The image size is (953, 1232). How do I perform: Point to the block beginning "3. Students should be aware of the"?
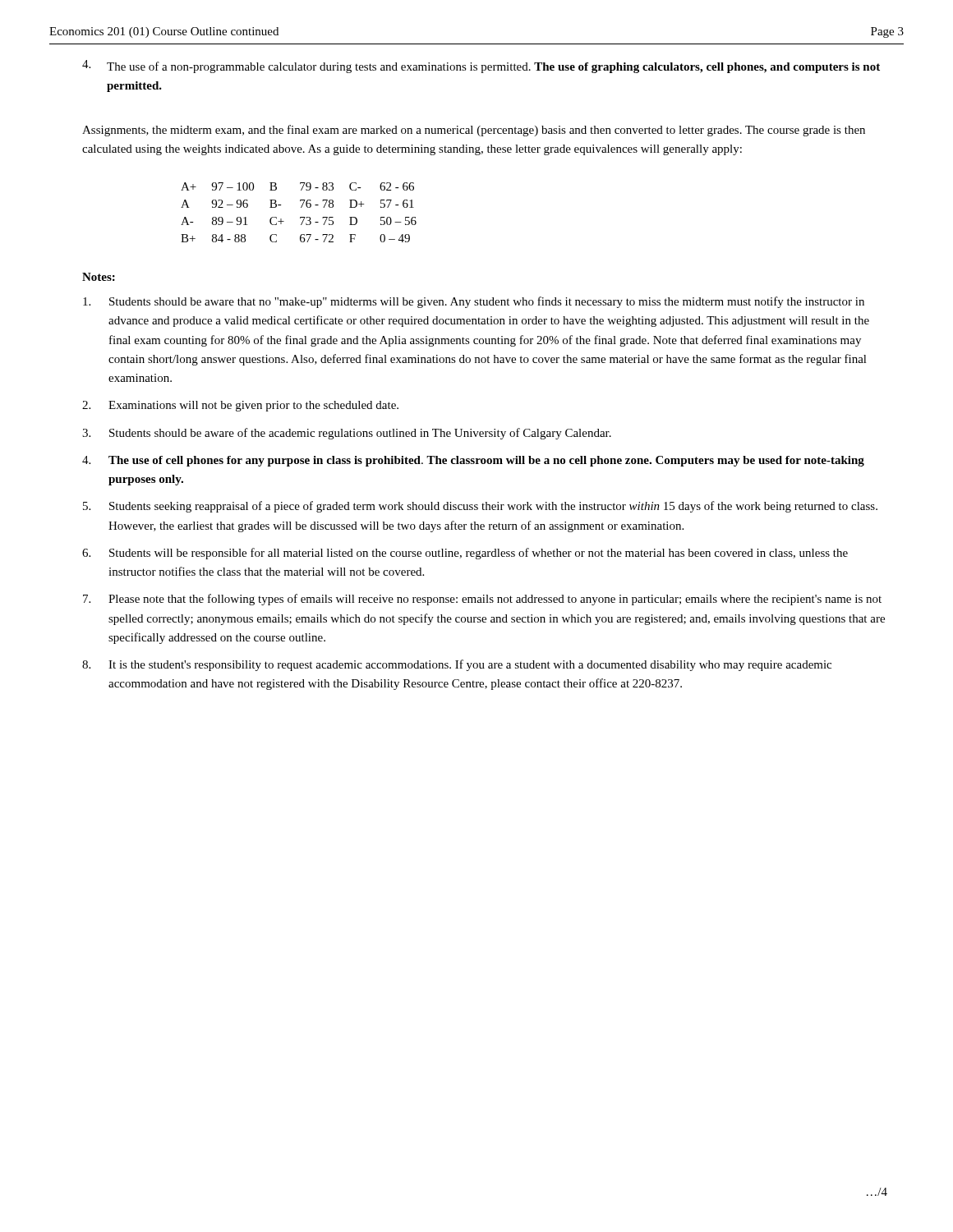(347, 433)
